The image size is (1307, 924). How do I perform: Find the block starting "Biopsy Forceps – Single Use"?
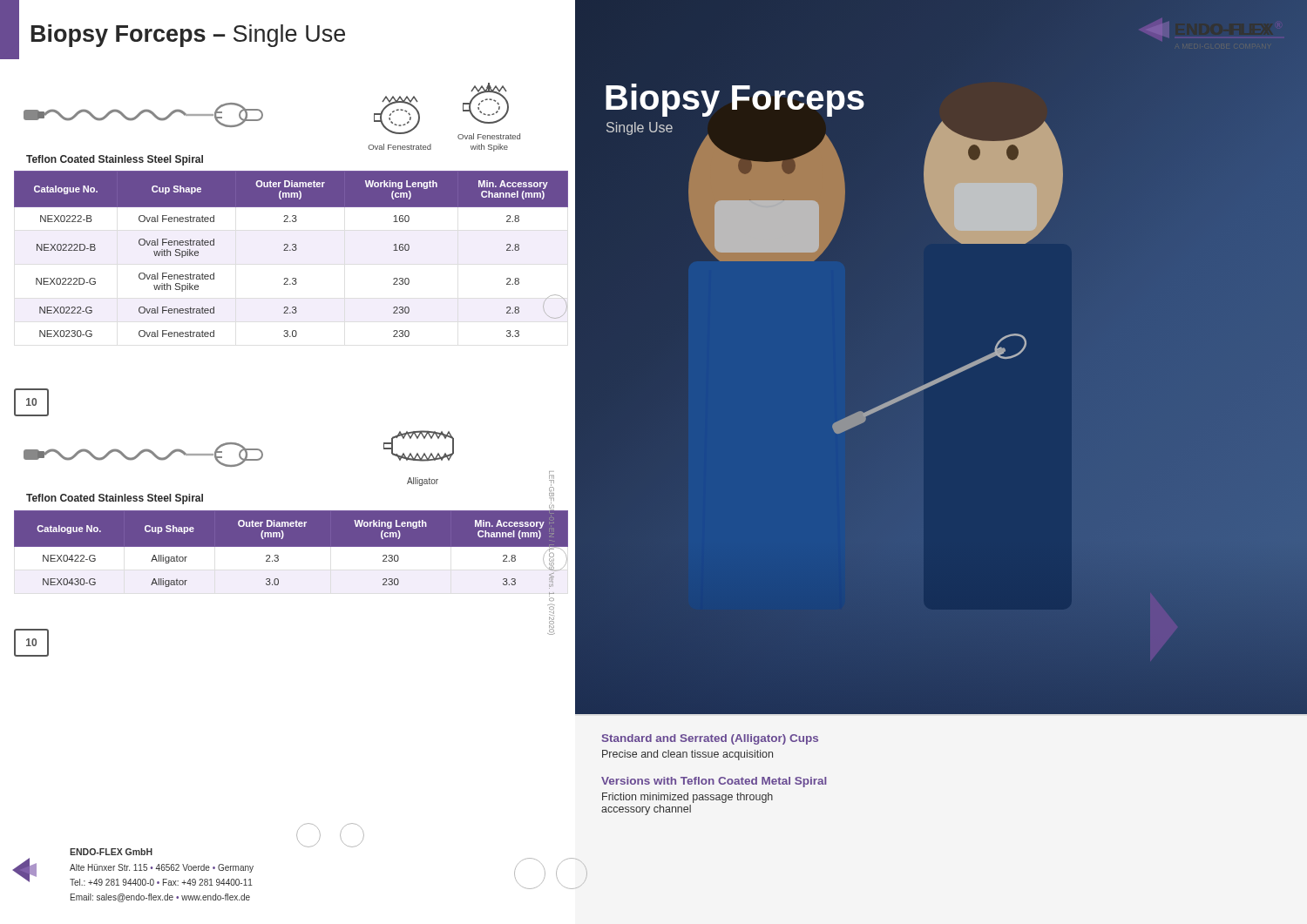click(x=188, y=34)
